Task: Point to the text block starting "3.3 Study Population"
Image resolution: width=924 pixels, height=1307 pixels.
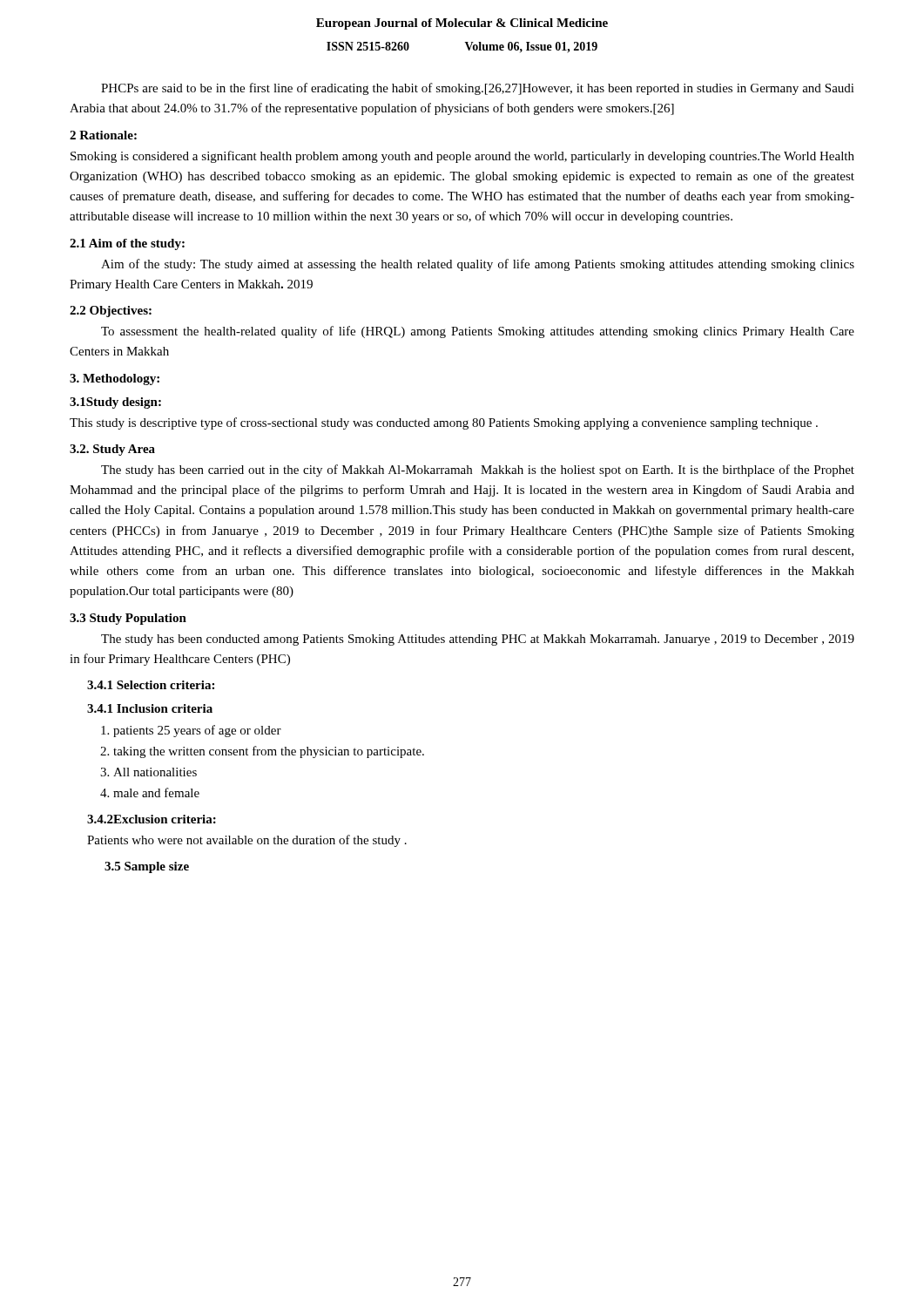Action: 128,617
